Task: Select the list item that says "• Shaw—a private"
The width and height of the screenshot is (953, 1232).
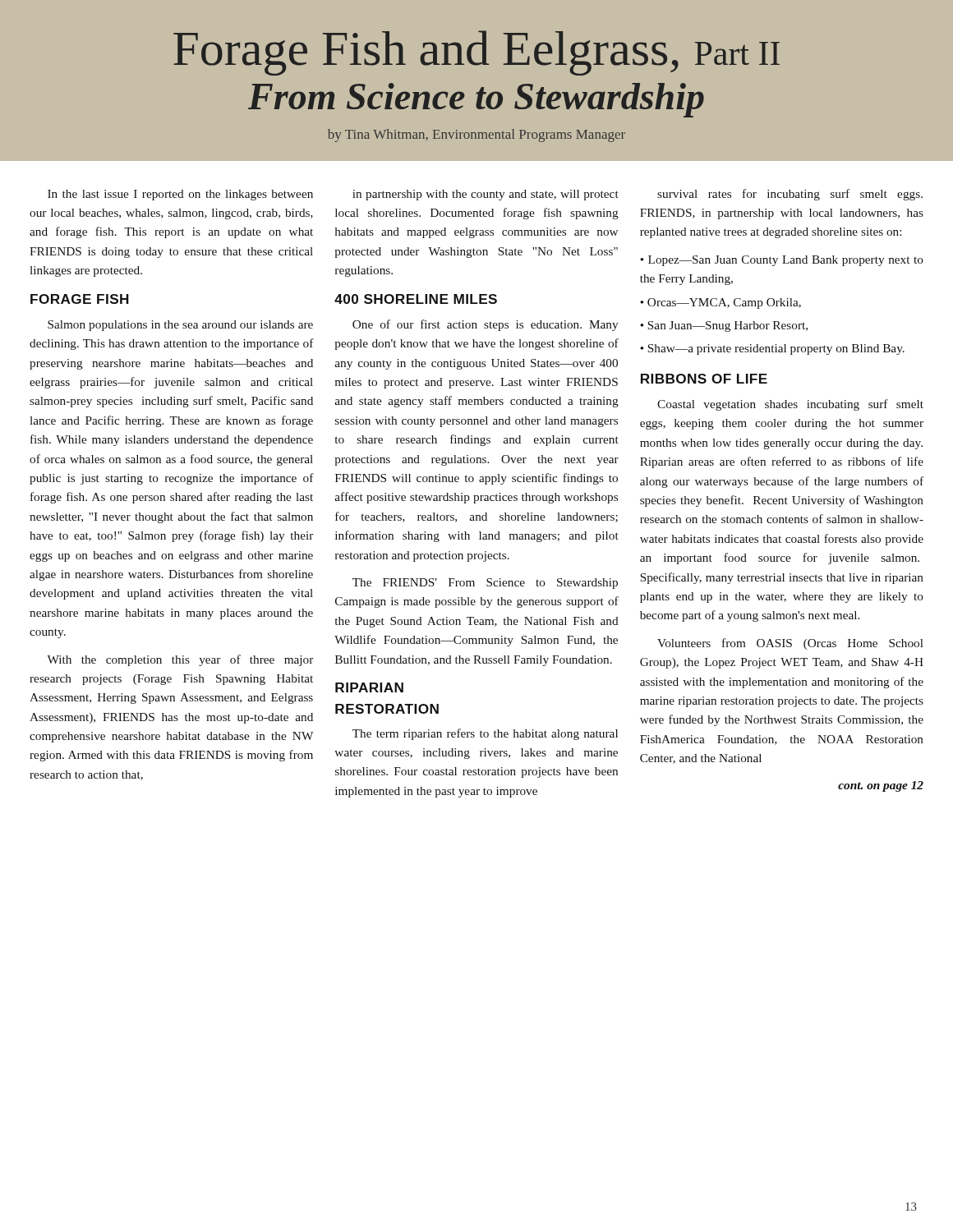Action: tap(772, 348)
